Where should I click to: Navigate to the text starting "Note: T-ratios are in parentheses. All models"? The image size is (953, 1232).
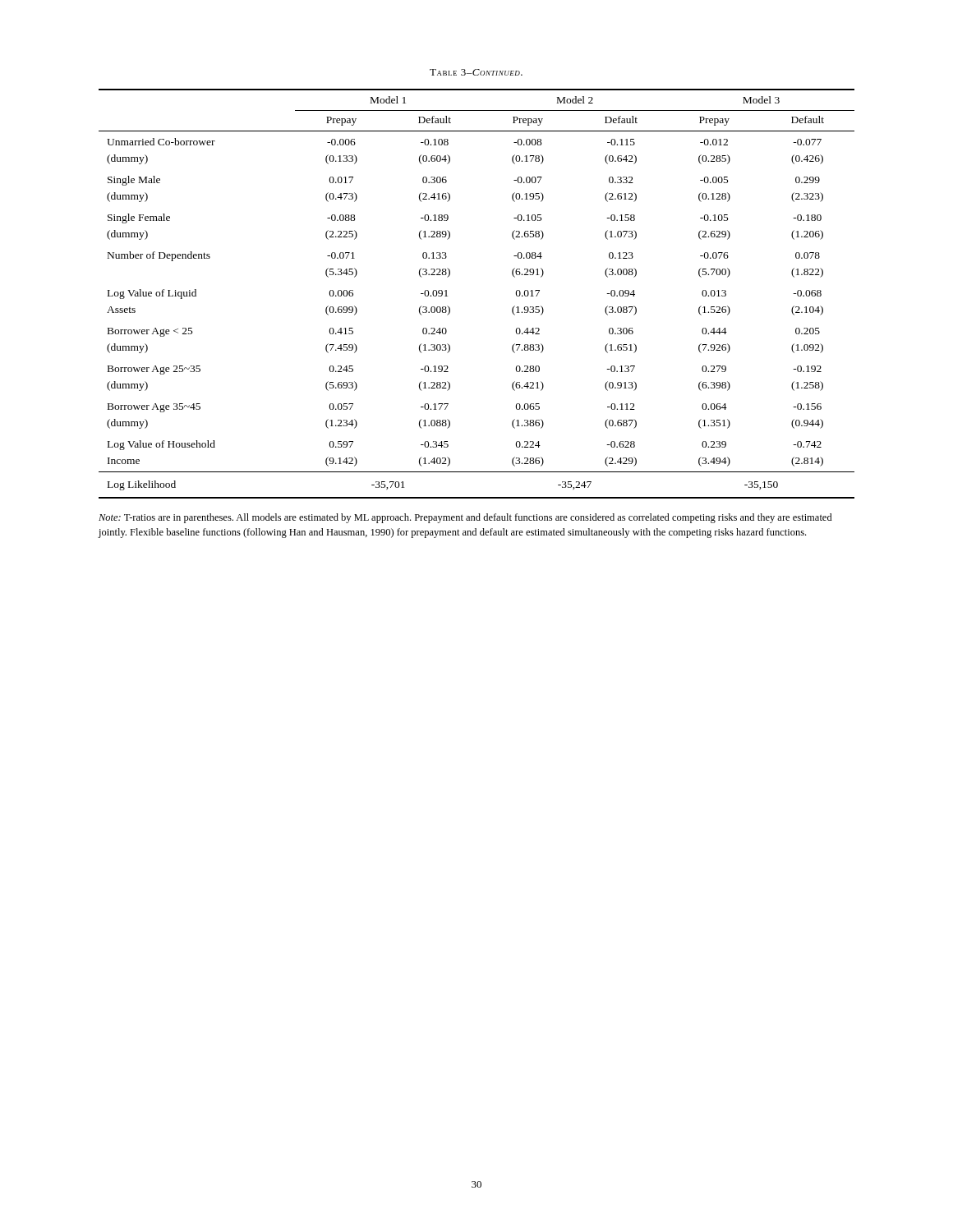click(465, 525)
